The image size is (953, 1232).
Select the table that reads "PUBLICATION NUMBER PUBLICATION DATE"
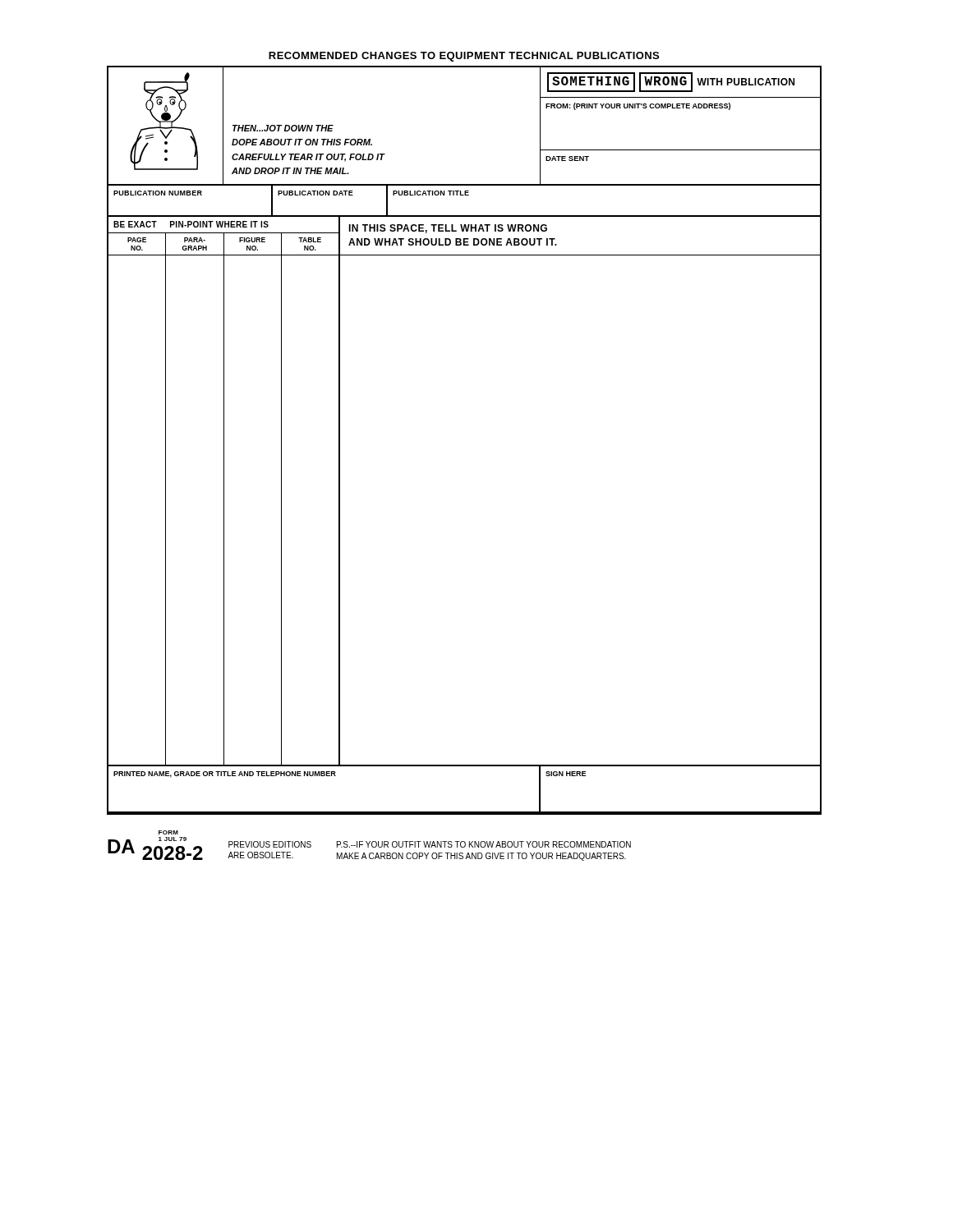tap(464, 201)
